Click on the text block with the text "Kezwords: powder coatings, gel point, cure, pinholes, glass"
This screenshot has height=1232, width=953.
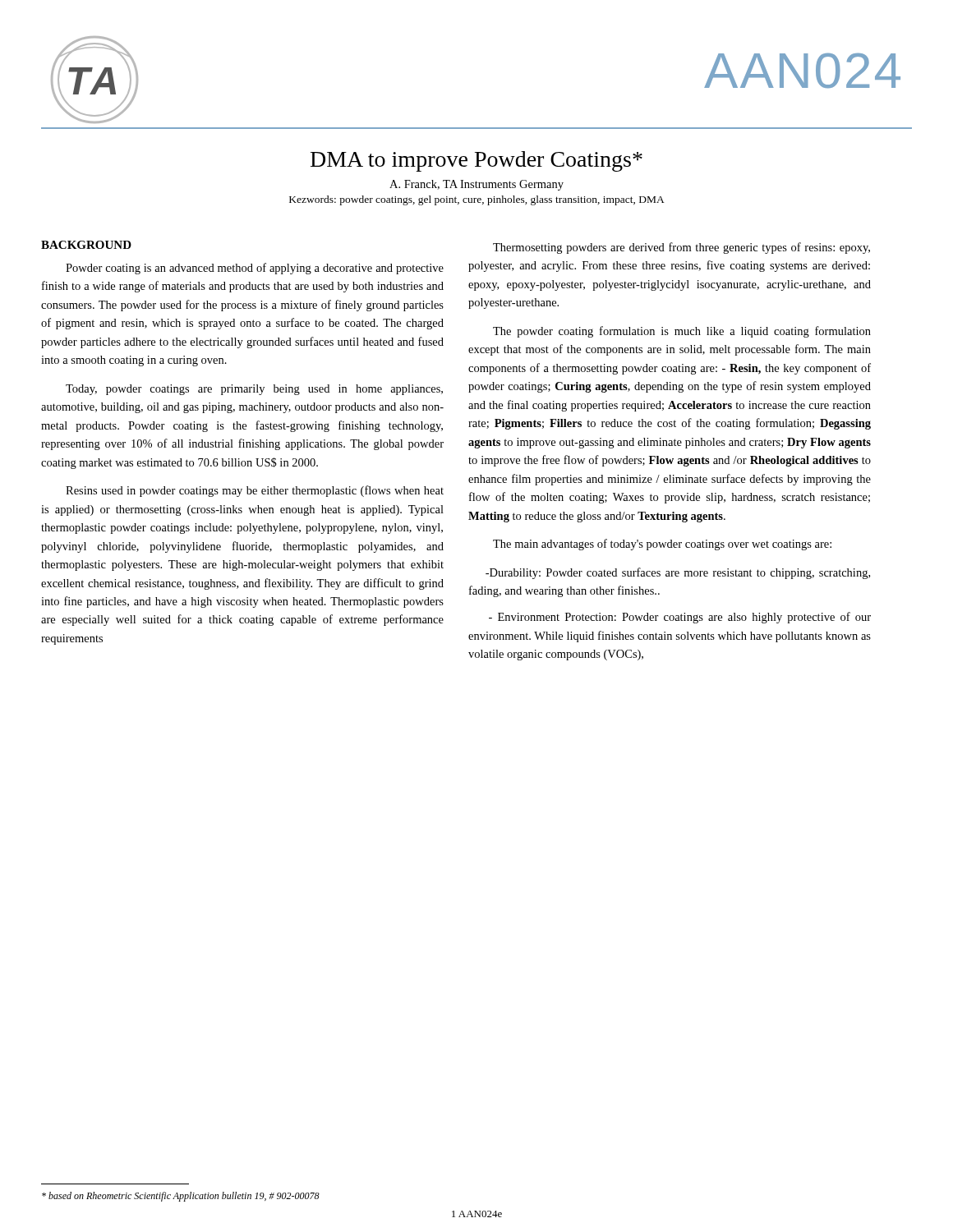(x=476, y=199)
